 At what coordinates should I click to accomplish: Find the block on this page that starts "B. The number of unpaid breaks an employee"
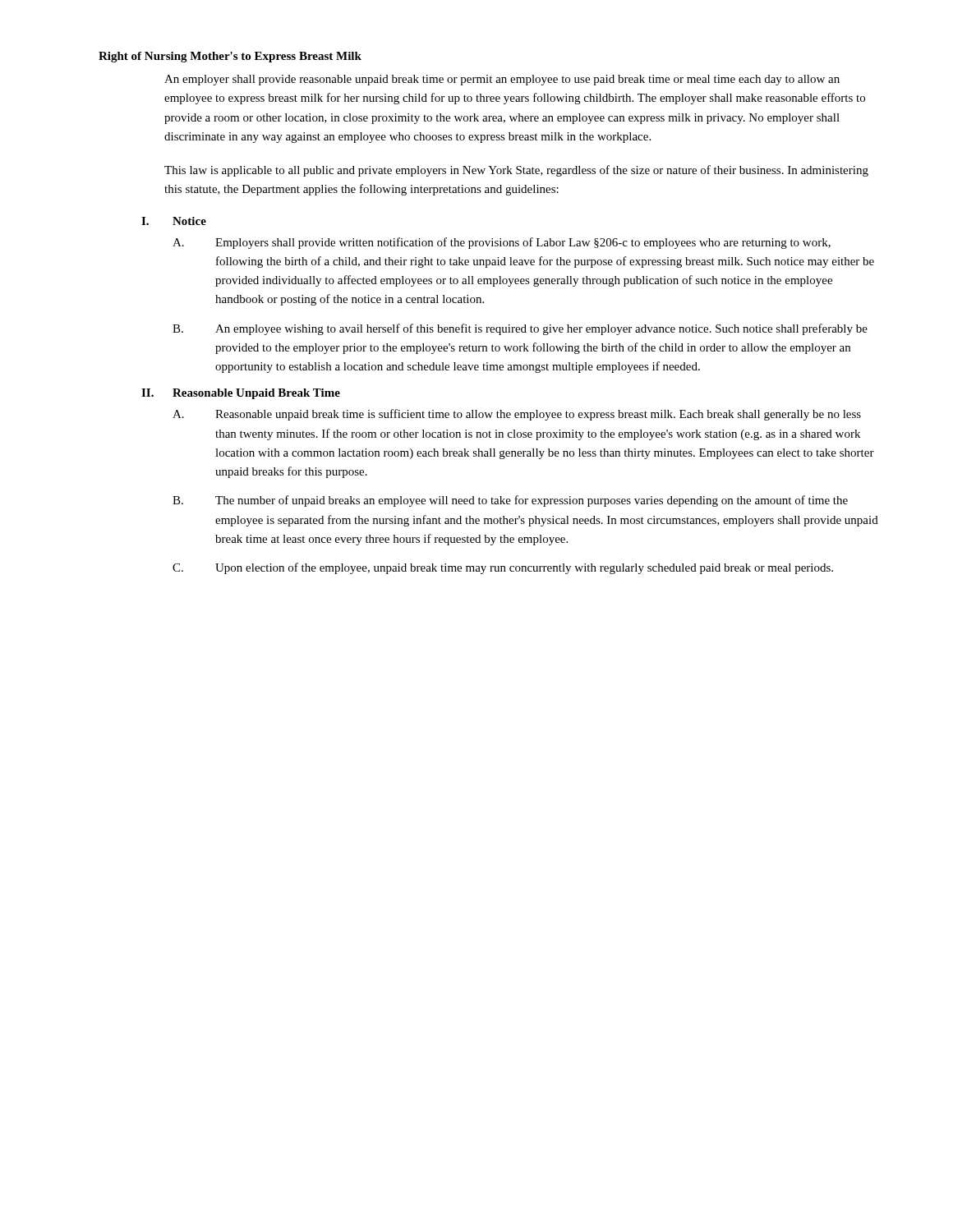pyautogui.click(x=526, y=520)
